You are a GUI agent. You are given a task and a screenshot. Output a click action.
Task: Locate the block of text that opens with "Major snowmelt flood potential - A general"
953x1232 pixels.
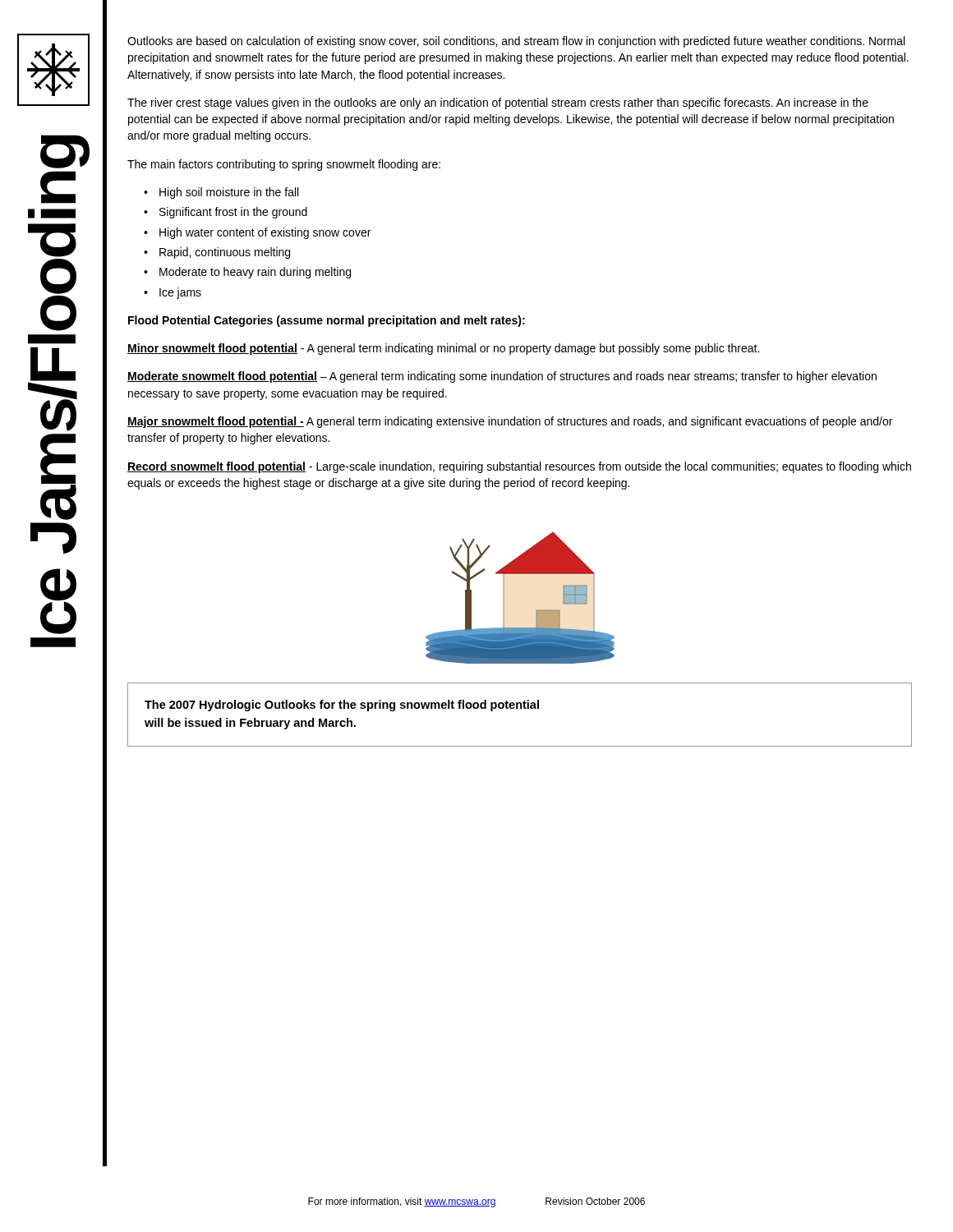[x=520, y=430]
